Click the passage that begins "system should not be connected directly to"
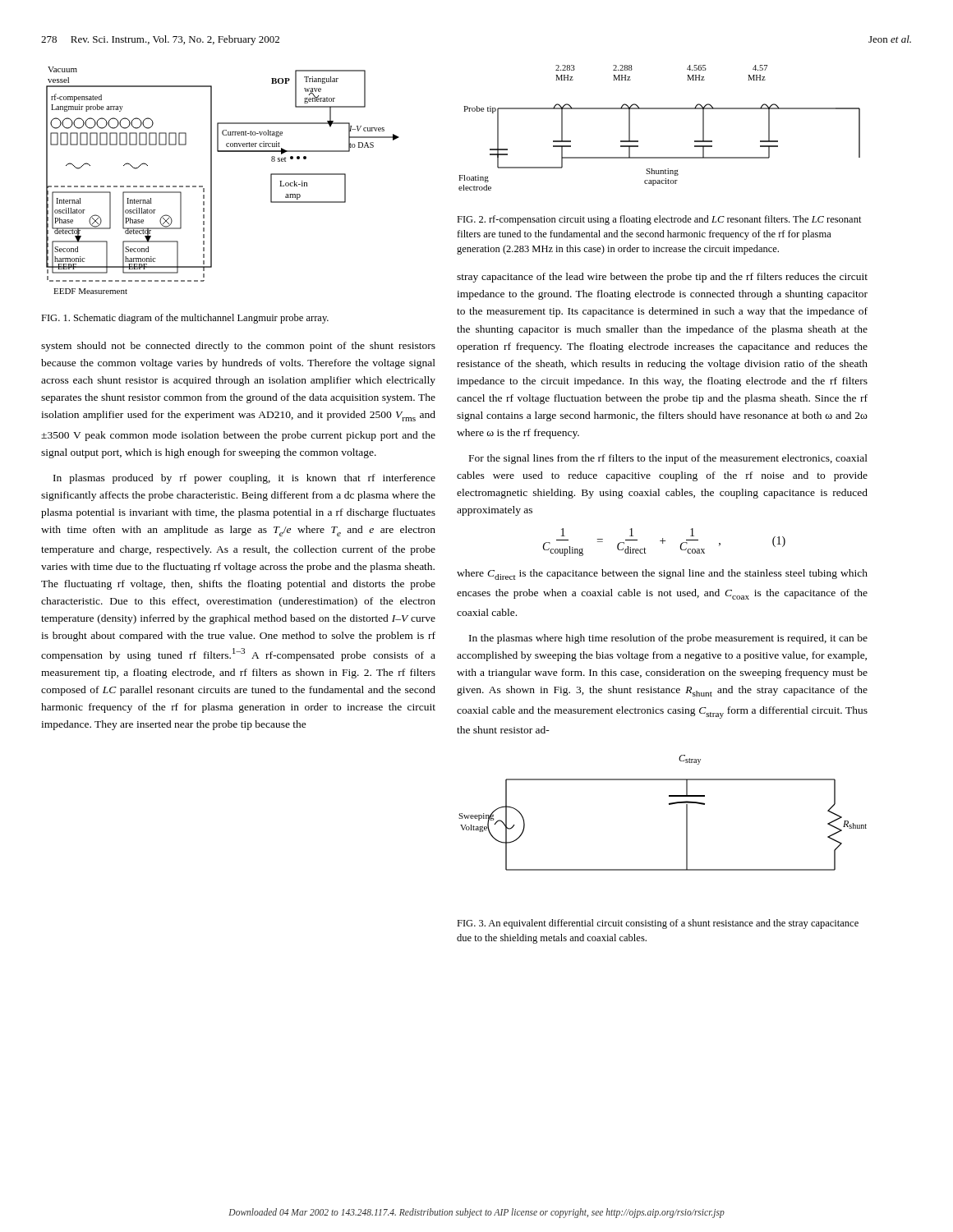Viewport: 953px width, 1232px height. [x=238, y=399]
